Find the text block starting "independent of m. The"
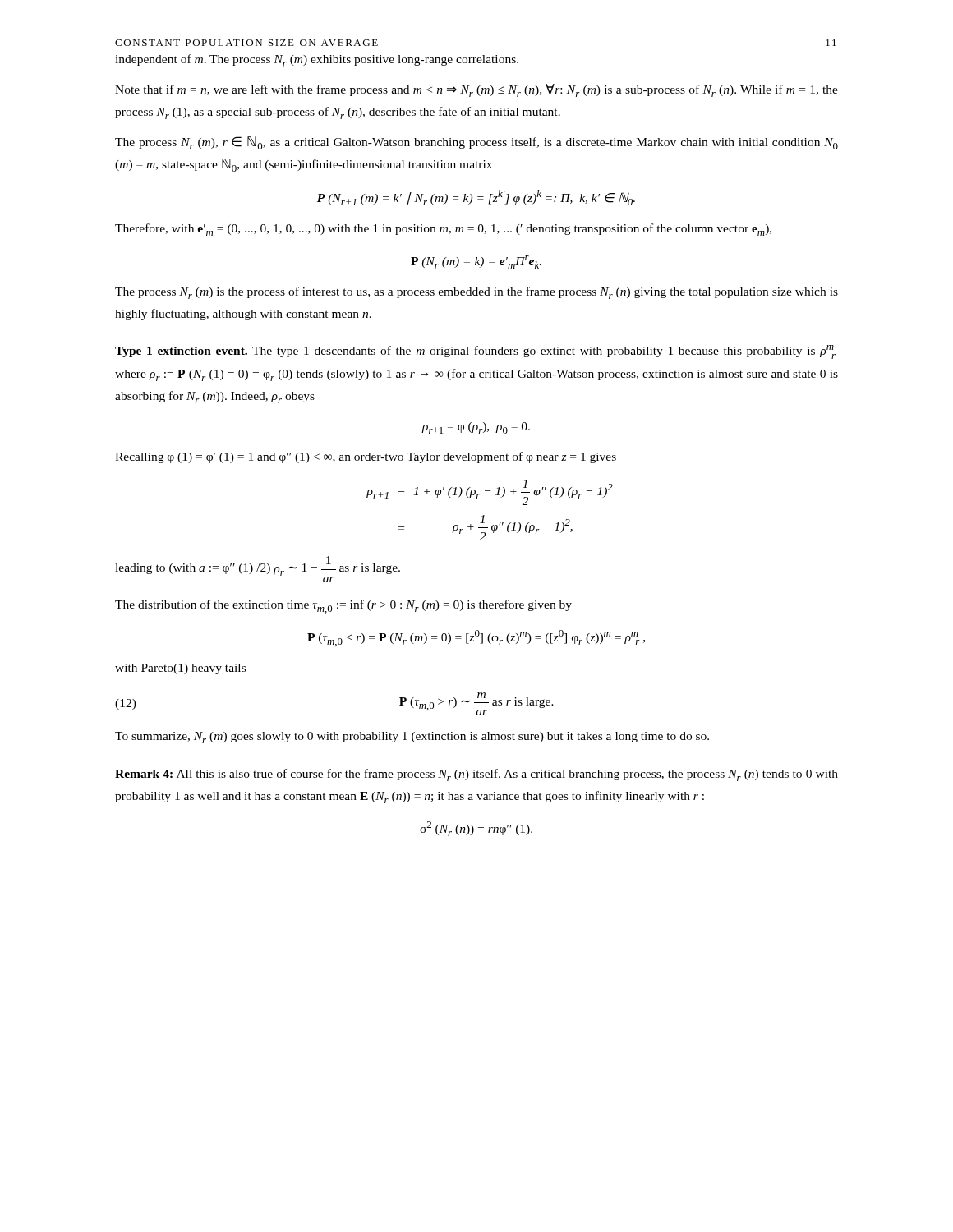Screen dimensions: 1232x953 coord(476,60)
